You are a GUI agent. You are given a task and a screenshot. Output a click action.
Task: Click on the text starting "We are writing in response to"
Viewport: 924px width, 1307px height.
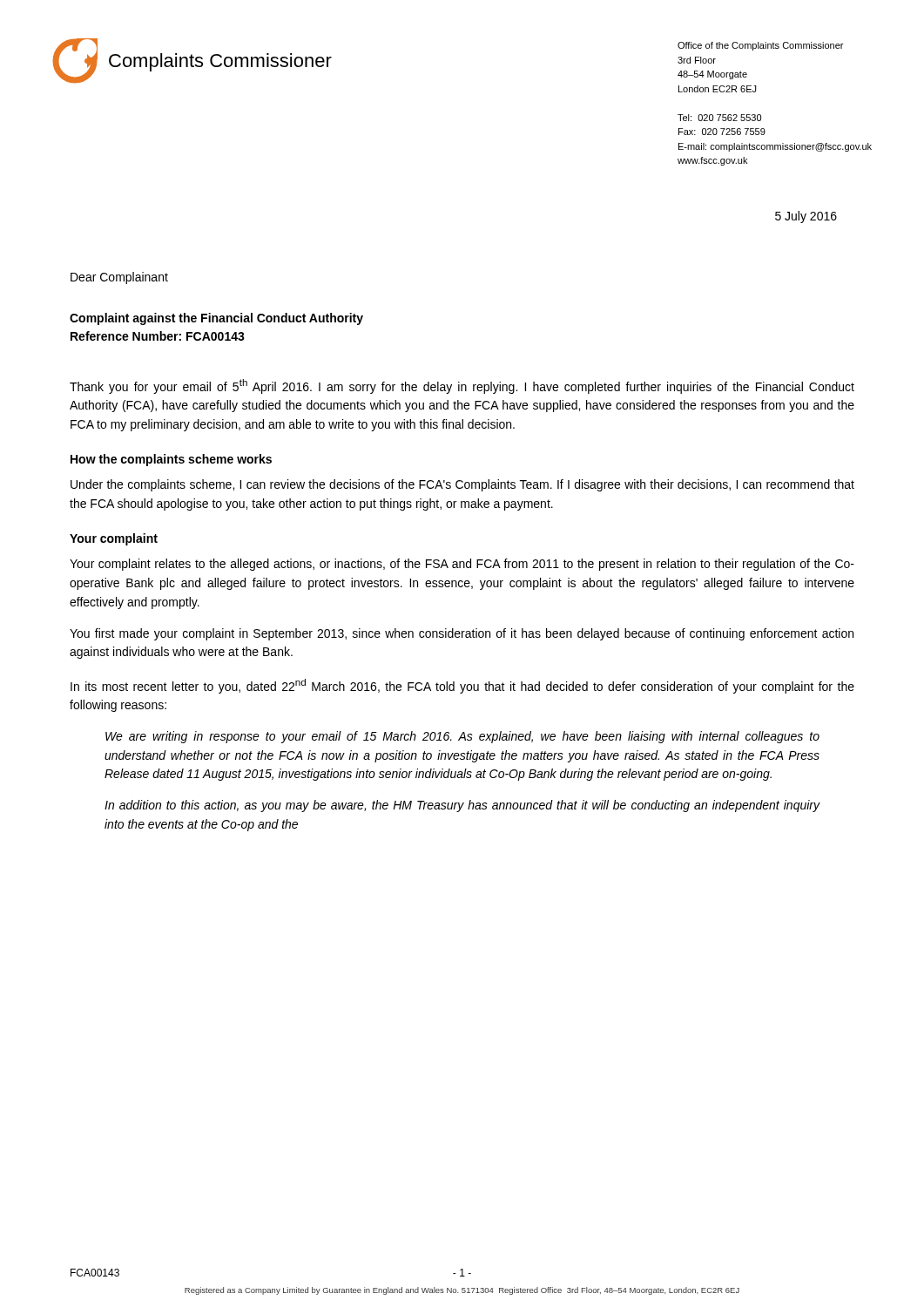(462, 755)
